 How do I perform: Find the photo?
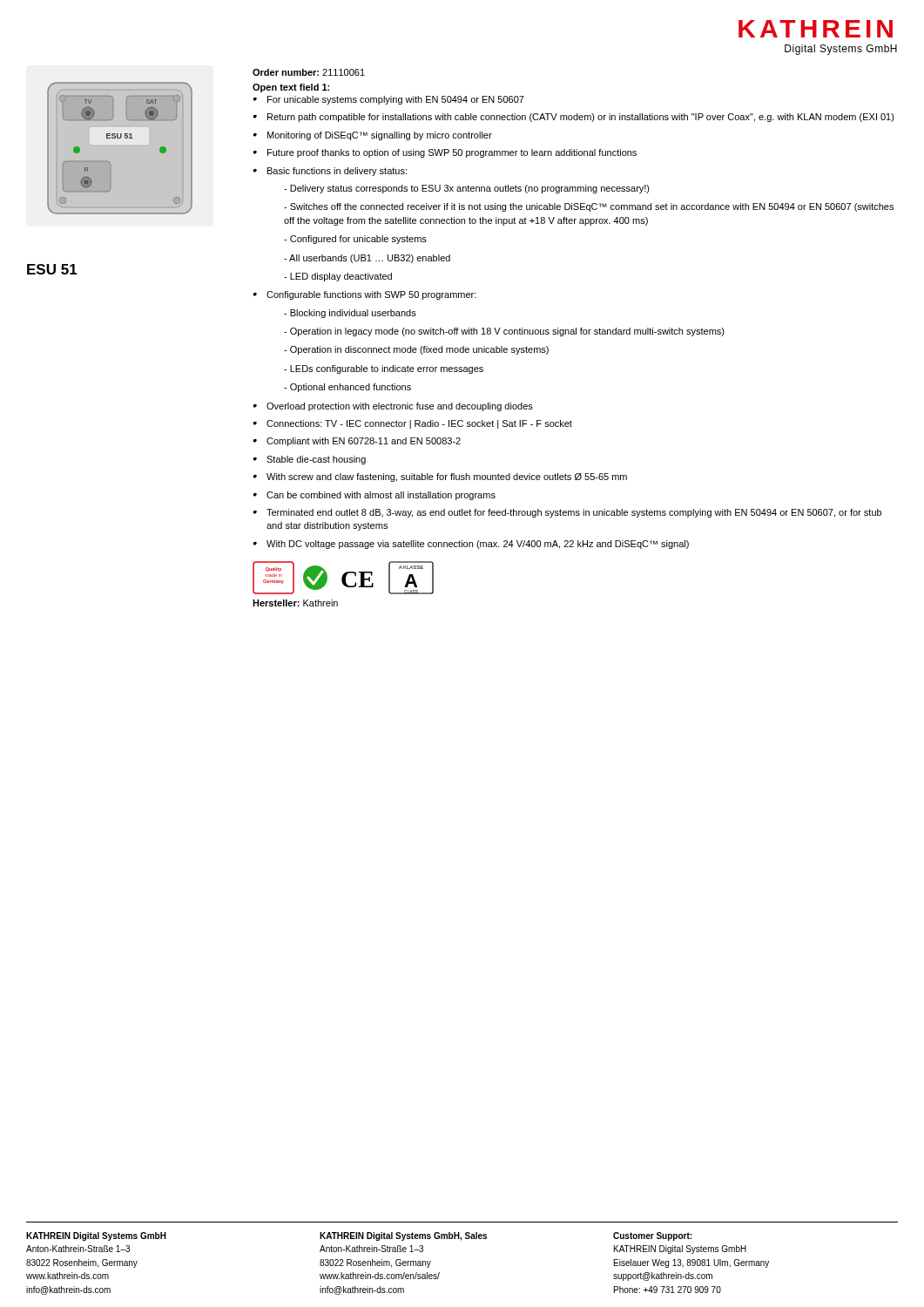click(x=120, y=147)
